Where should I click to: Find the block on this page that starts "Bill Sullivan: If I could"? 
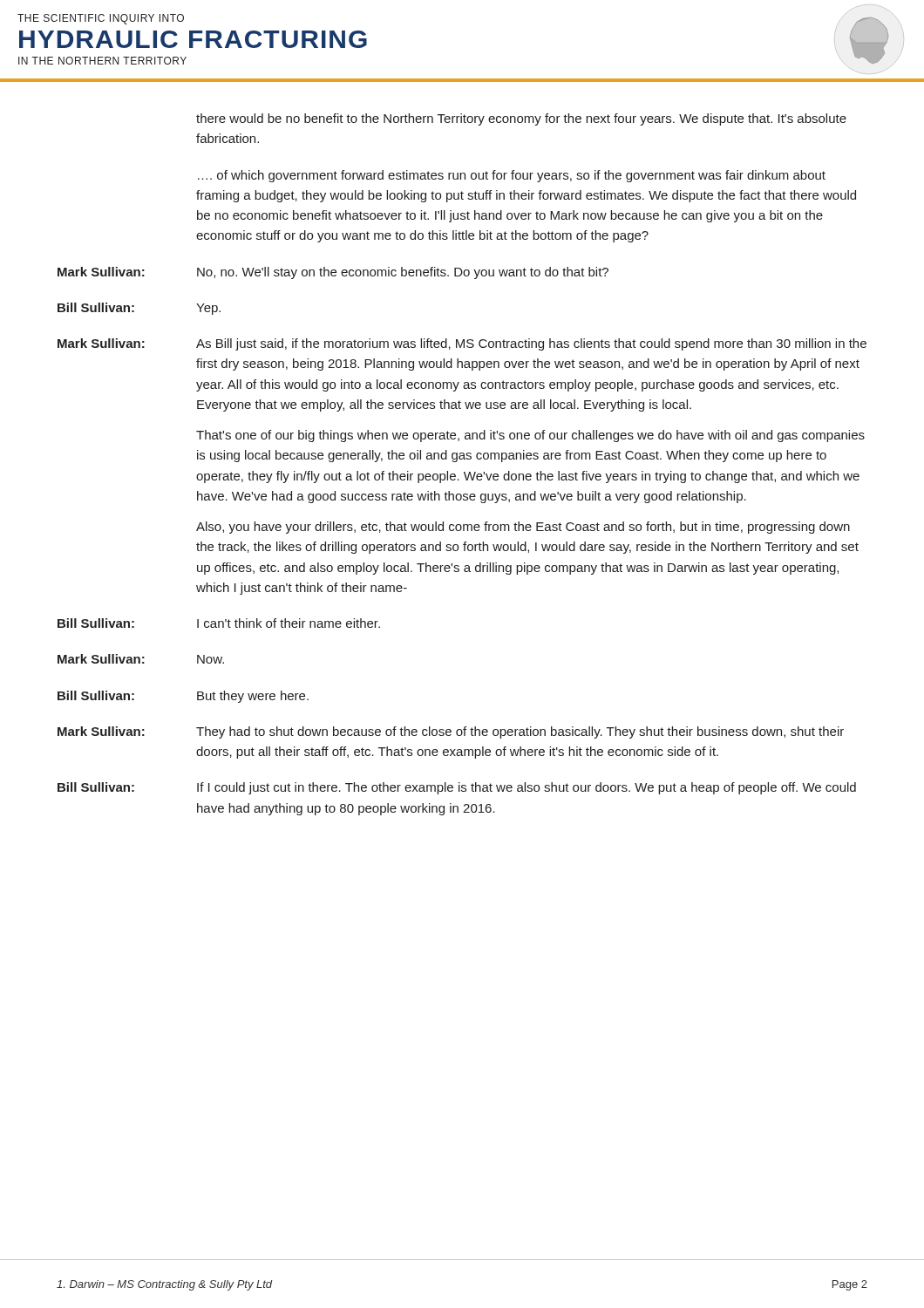pyautogui.click(x=462, y=797)
